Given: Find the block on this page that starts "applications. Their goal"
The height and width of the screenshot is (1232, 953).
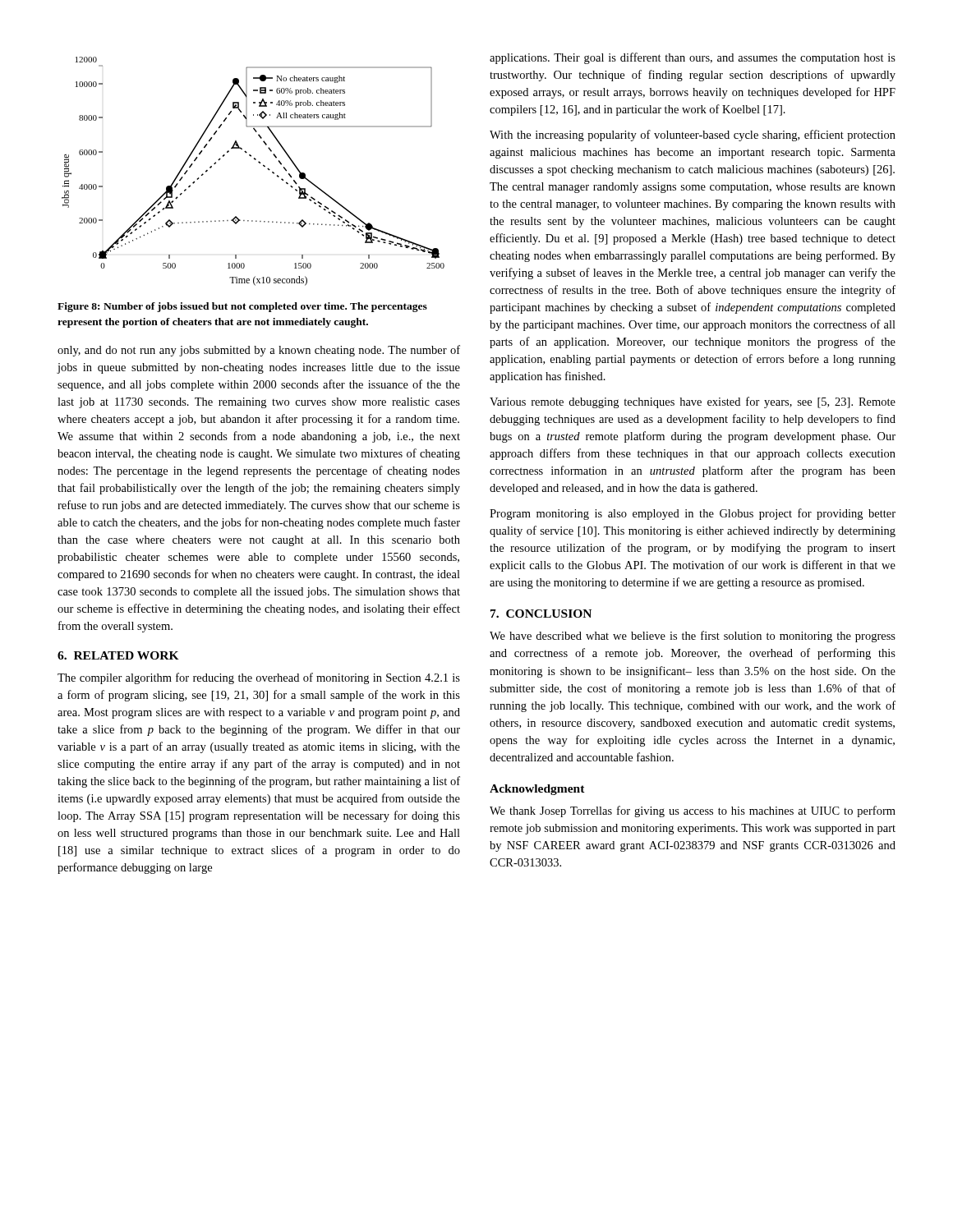Looking at the screenshot, I should coord(693,321).
